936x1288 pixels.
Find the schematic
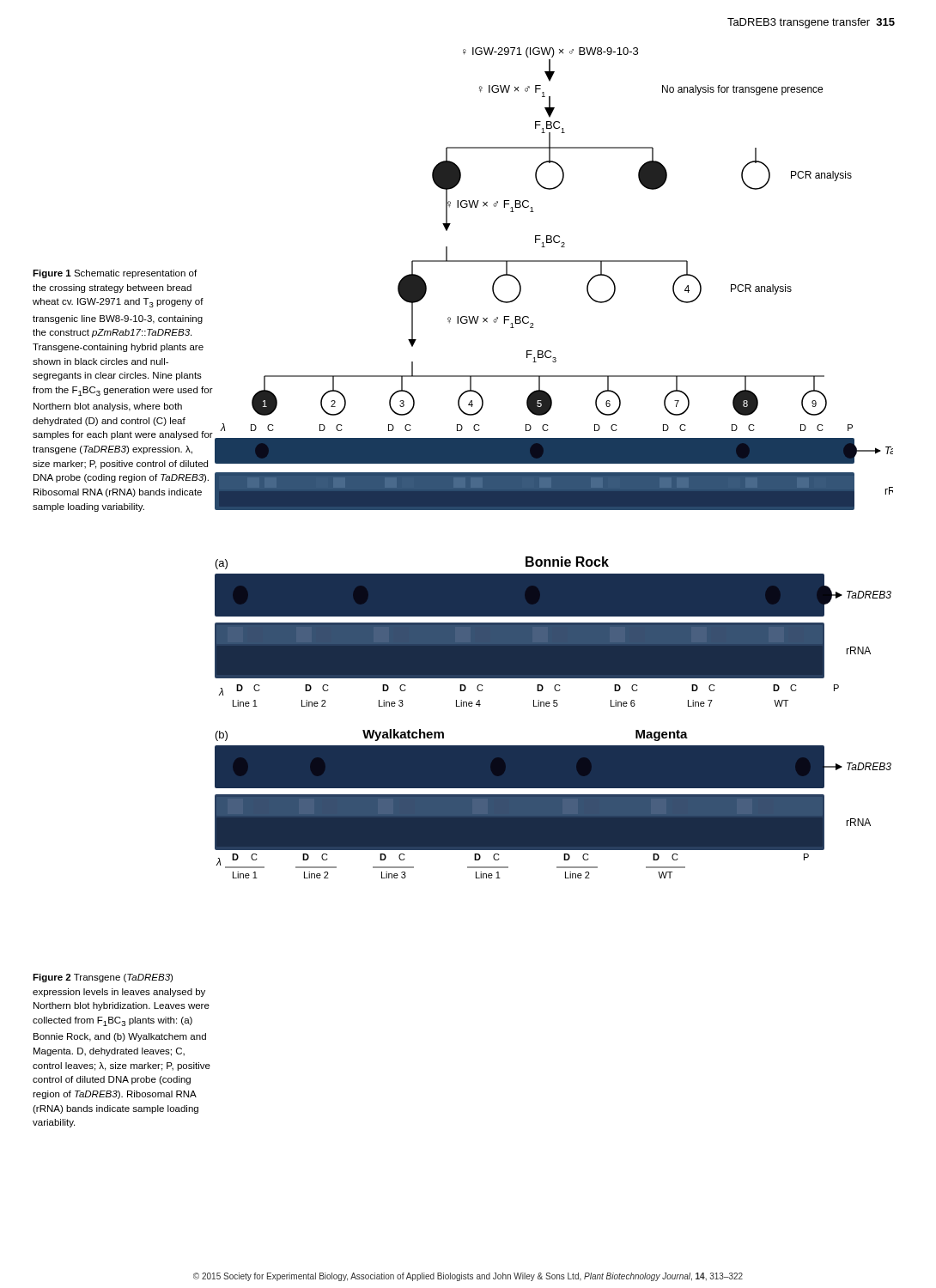pyautogui.click(x=550, y=276)
